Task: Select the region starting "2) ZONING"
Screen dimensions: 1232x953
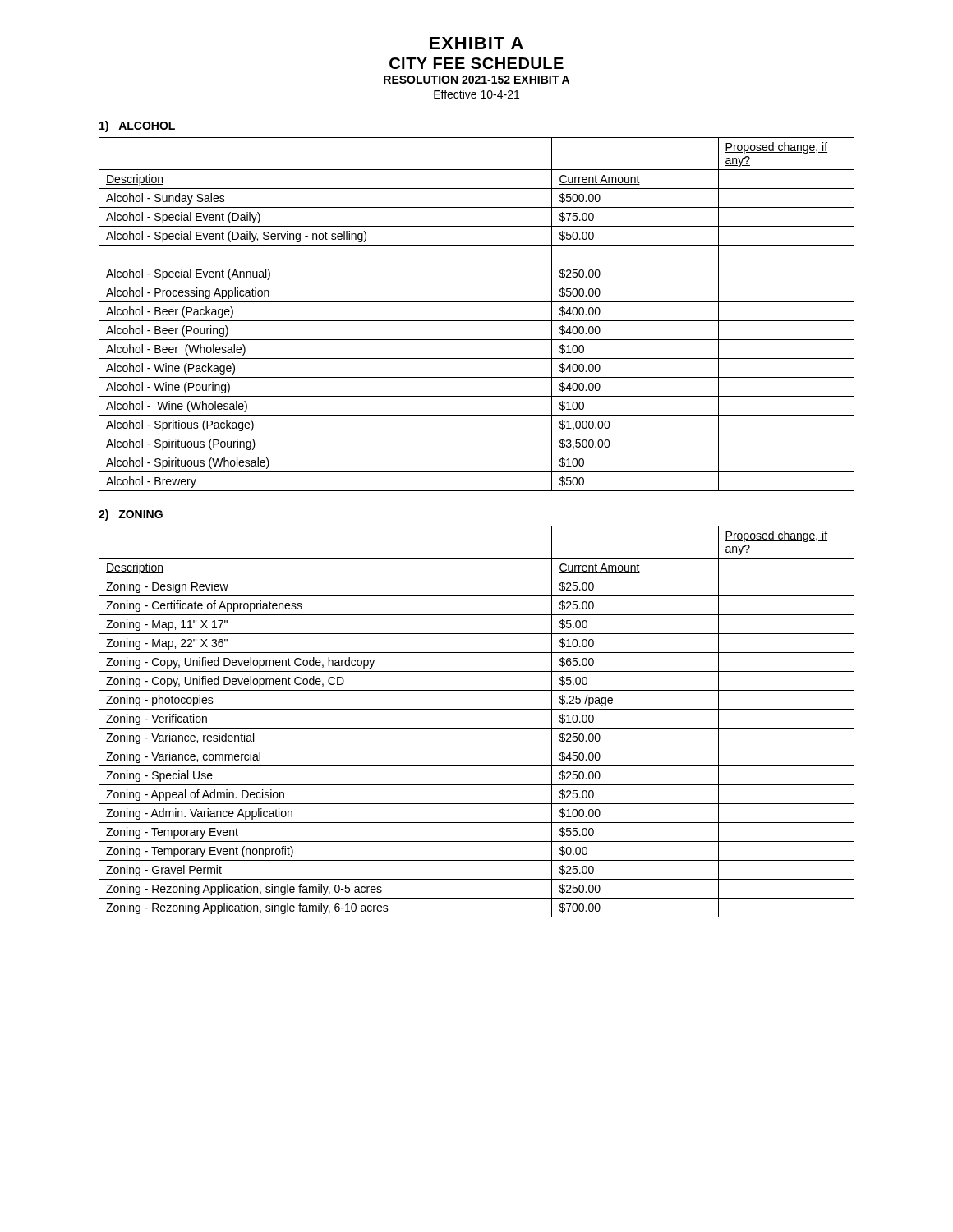Action: point(131,514)
